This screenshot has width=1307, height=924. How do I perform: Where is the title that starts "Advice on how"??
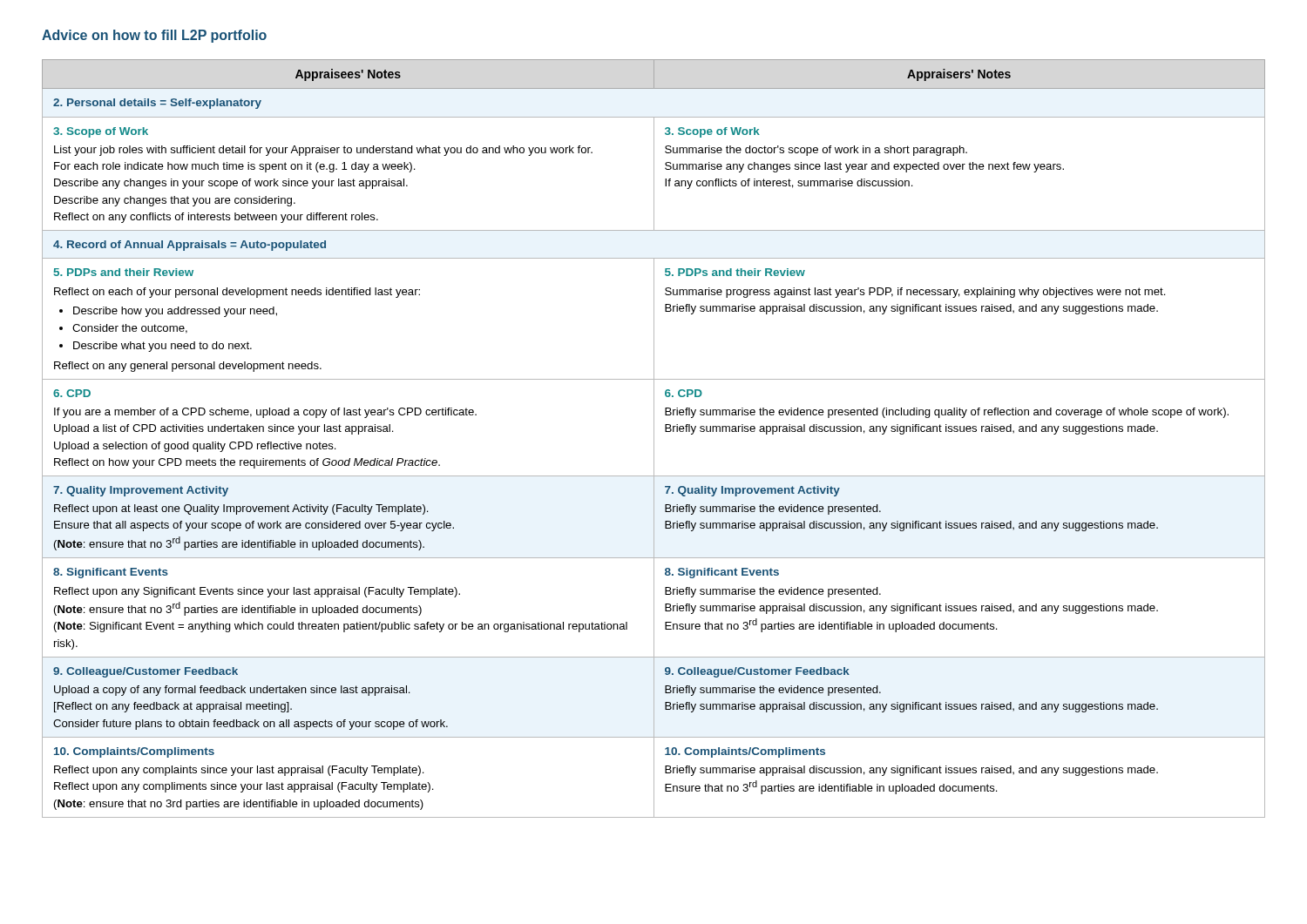pyautogui.click(x=154, y=35)
